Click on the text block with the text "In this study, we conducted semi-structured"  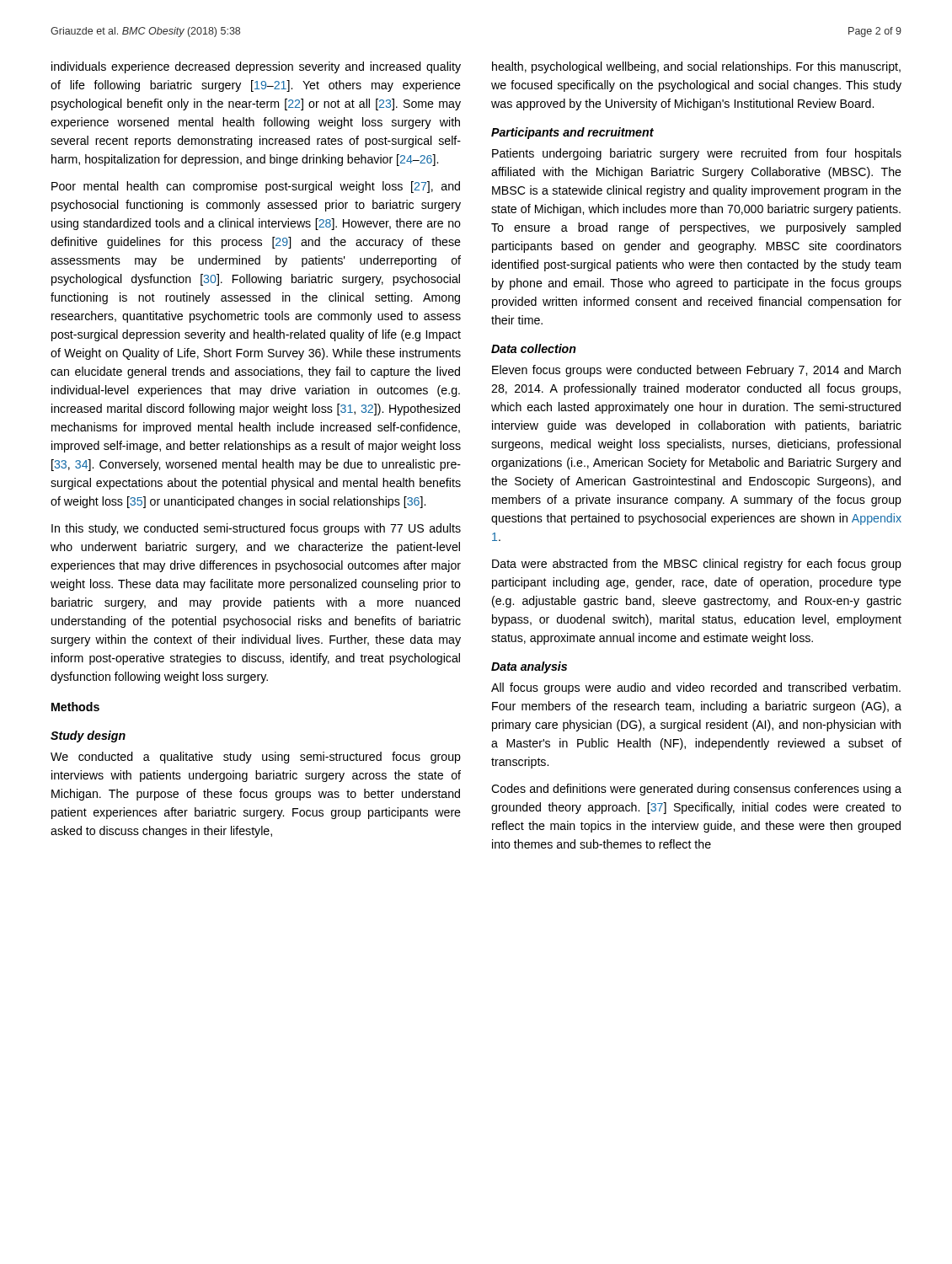[x=256, y=603]
